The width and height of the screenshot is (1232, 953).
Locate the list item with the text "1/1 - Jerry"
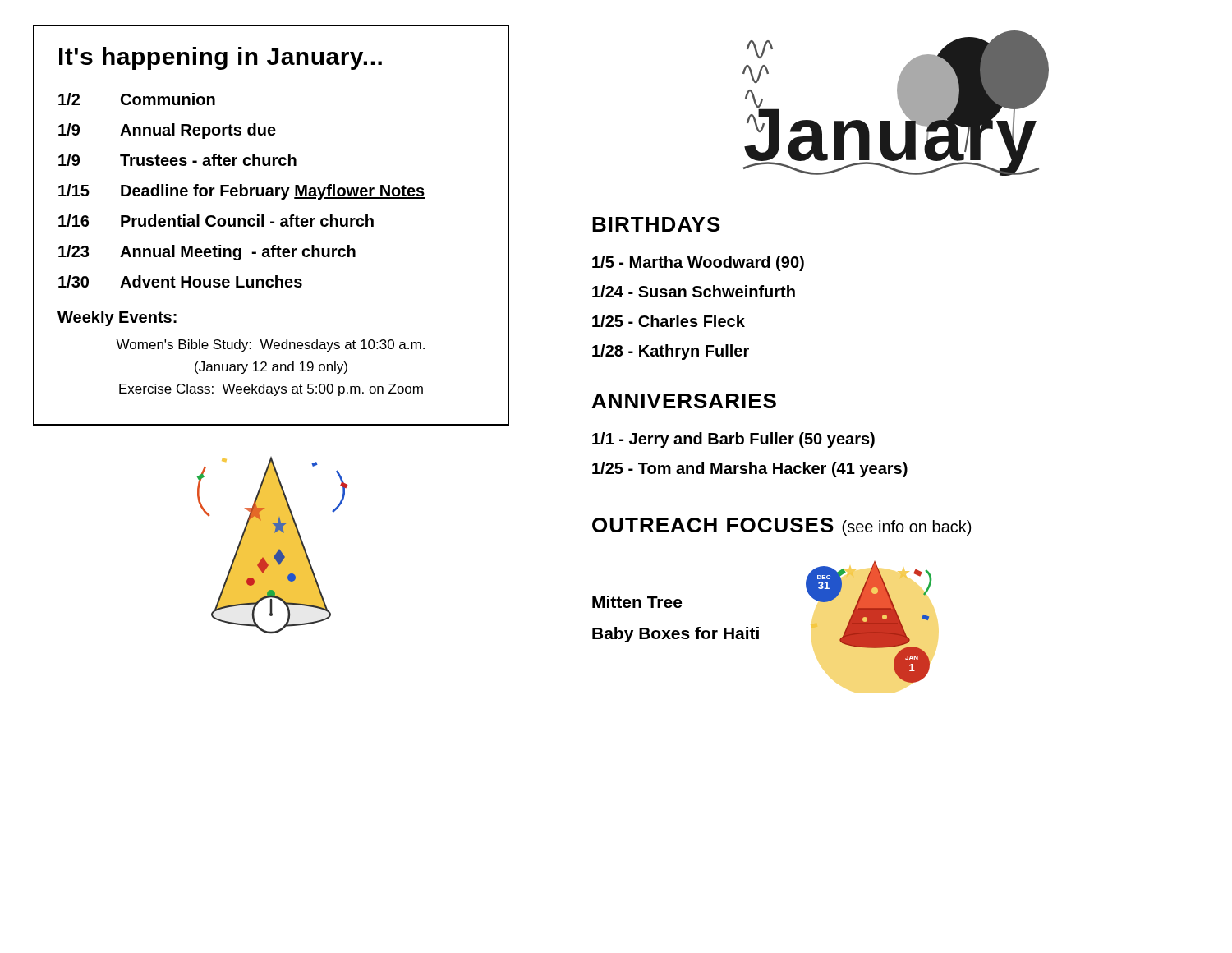(733, 439)
